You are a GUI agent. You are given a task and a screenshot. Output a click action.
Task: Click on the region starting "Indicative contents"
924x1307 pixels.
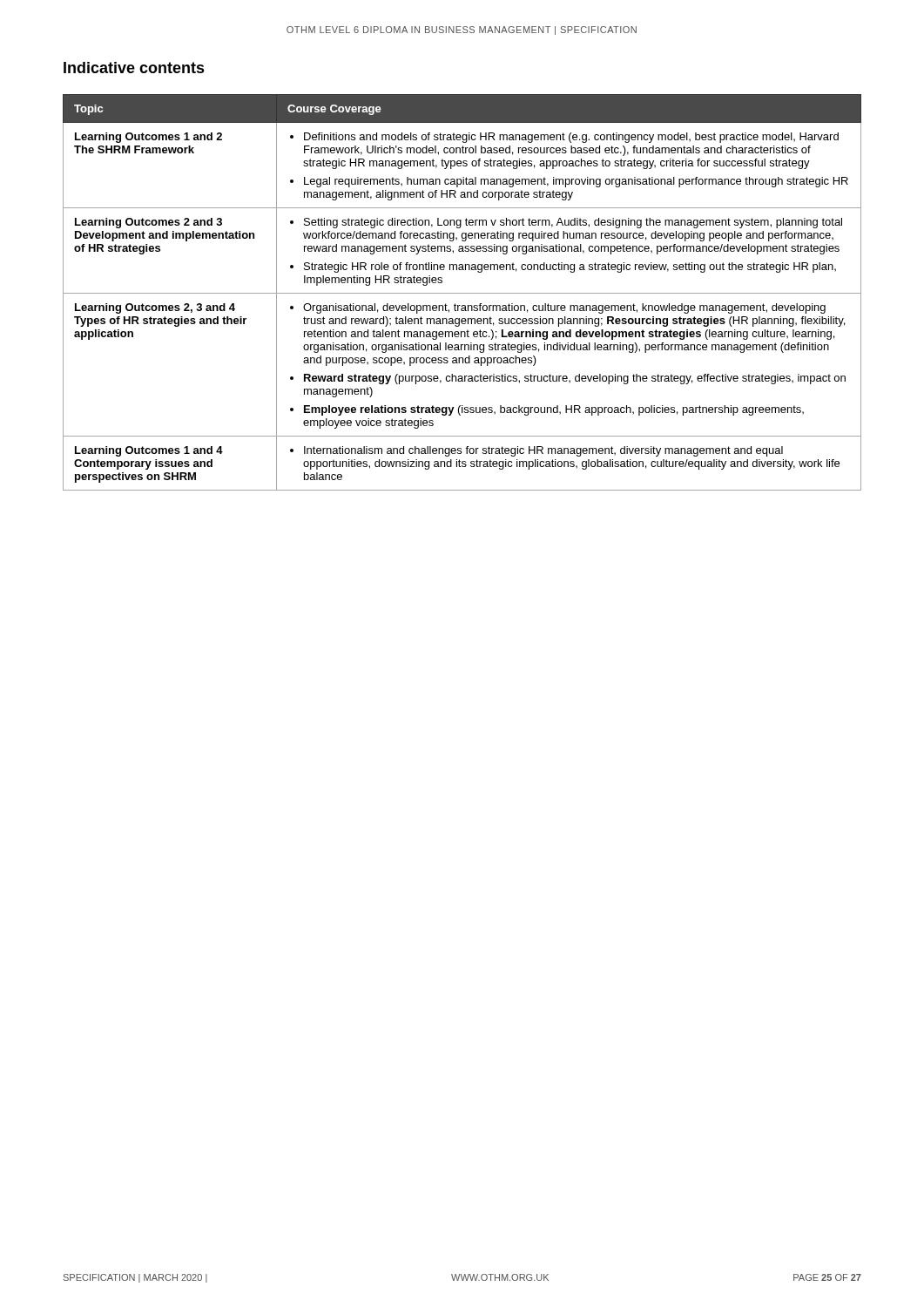coord(134,68)
